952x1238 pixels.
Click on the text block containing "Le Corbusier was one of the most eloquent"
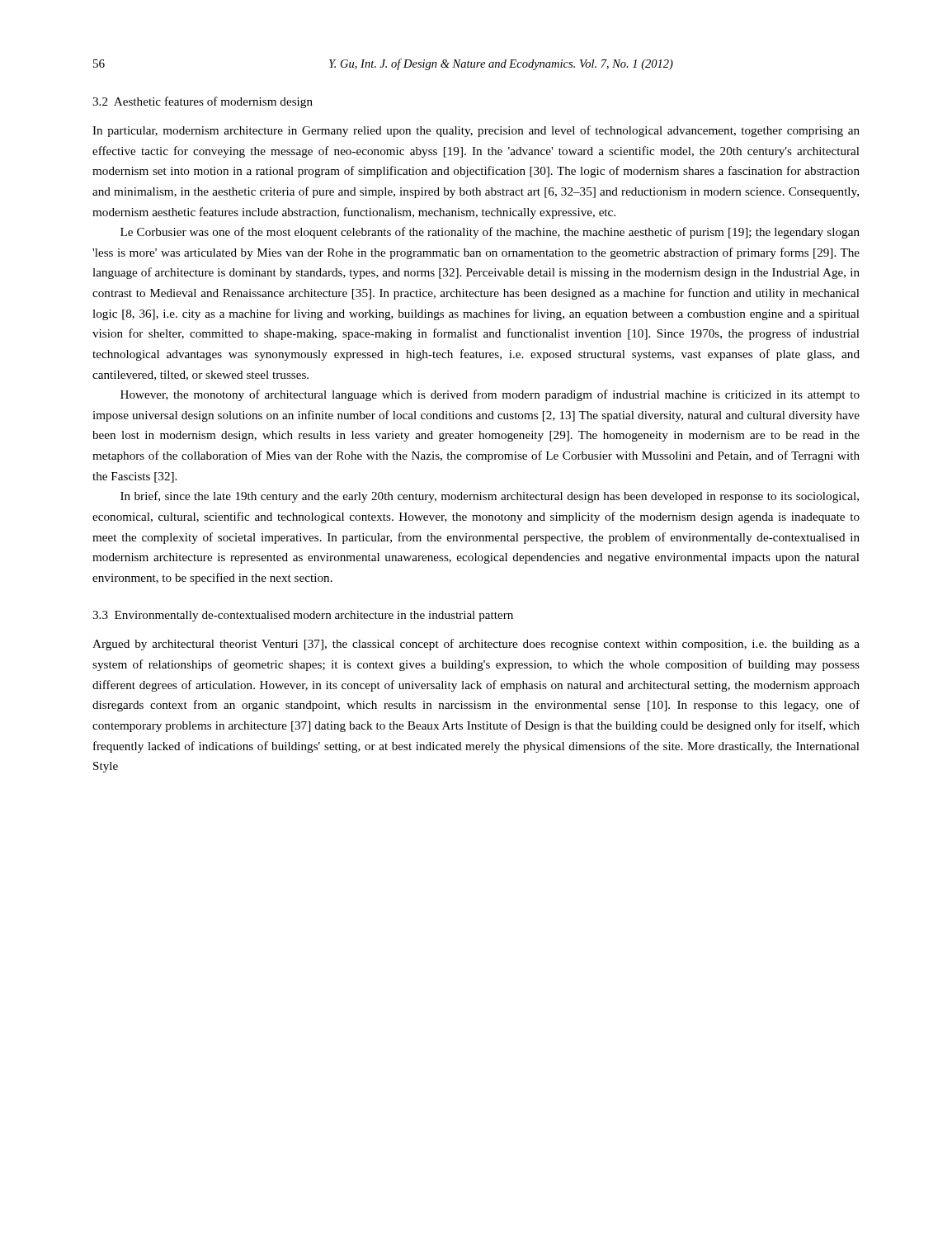click(x=476, y=303)
